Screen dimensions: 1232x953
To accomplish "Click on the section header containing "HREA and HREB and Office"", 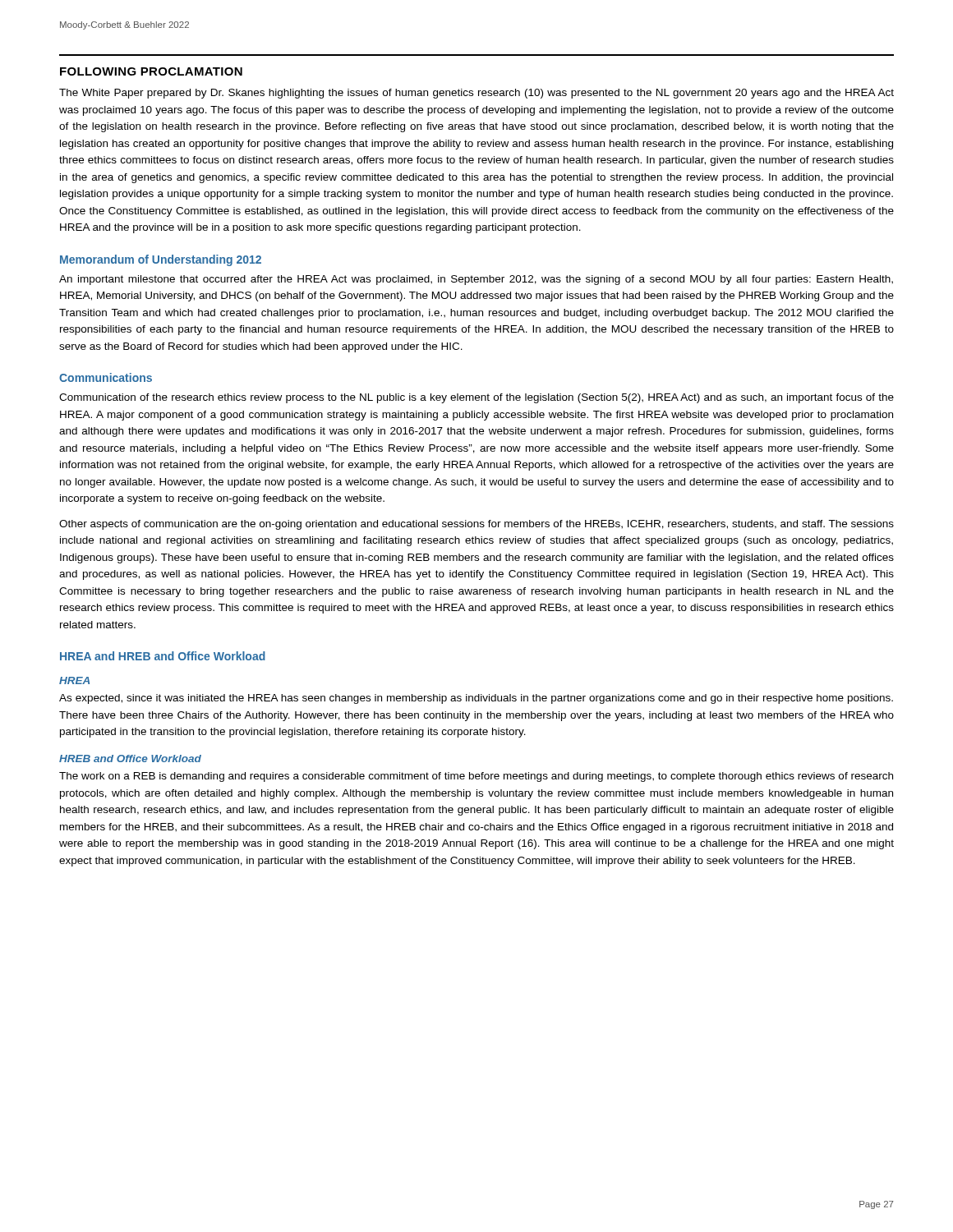I will point(163,656).
